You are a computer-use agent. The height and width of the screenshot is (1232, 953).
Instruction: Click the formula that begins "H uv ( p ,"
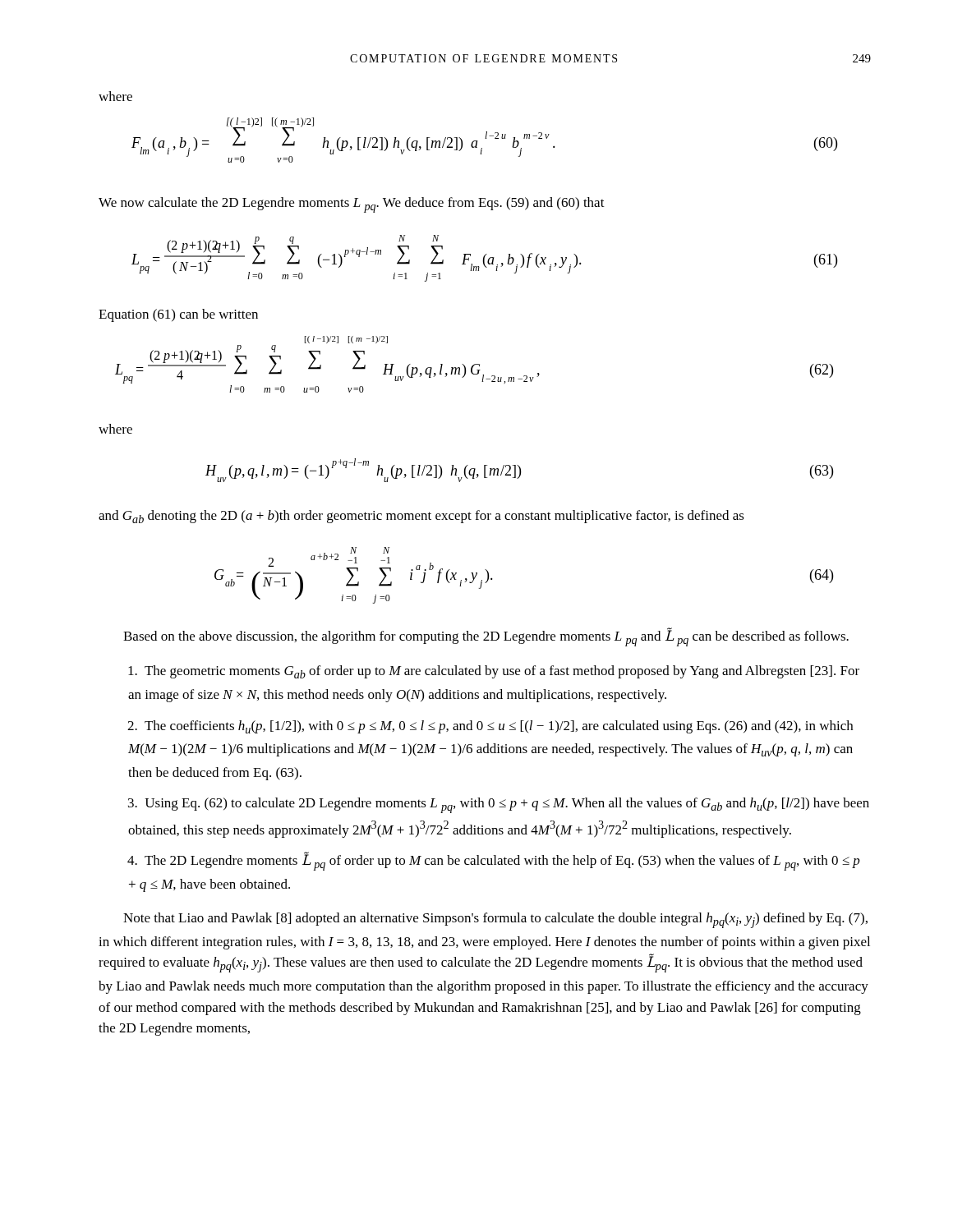[485, 467]
